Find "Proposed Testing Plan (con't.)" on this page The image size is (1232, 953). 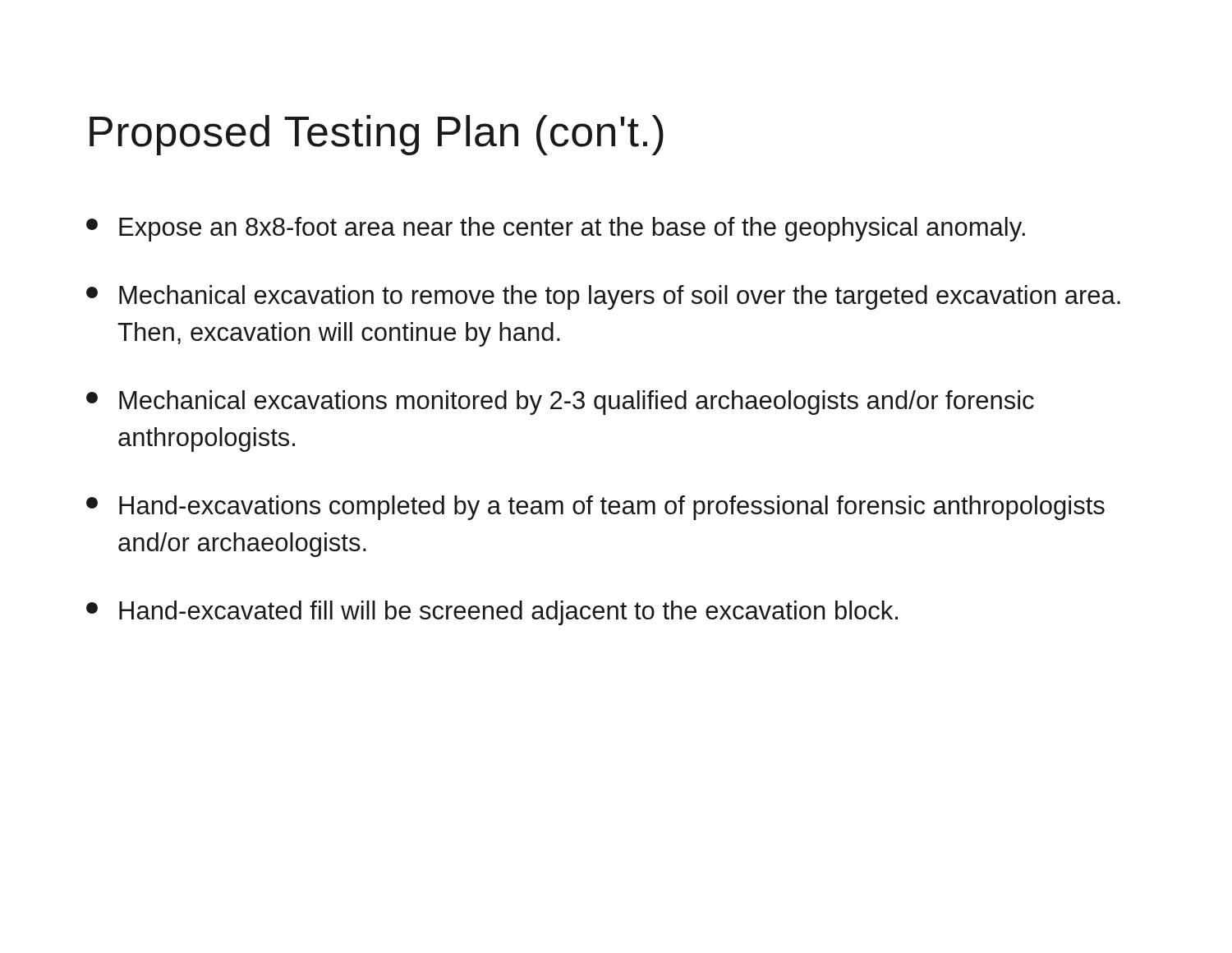coord(376,131)
